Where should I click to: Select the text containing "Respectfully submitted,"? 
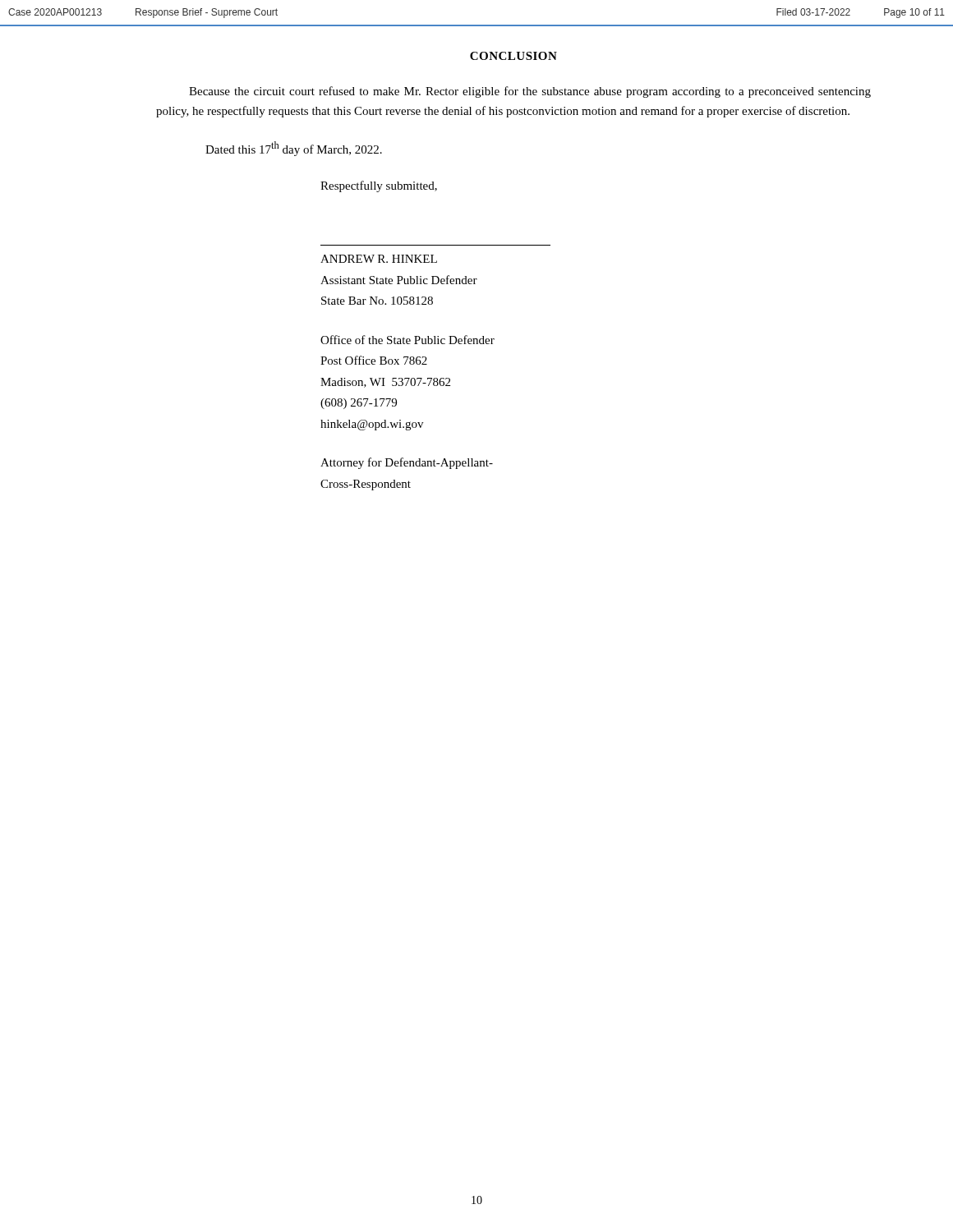click(x=379, y=186)
